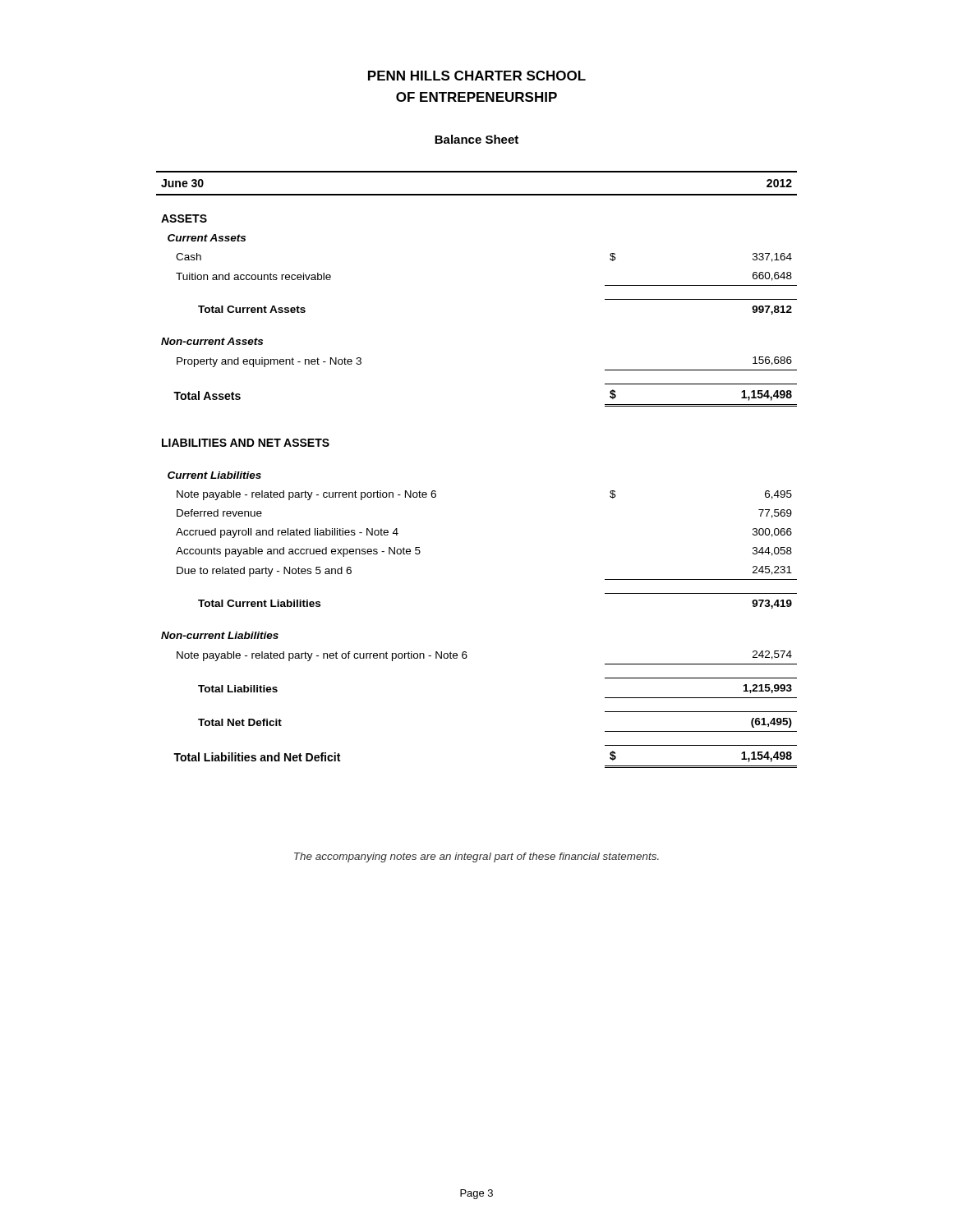Click on the table containing "Deferred revenue"

point(476,469)
